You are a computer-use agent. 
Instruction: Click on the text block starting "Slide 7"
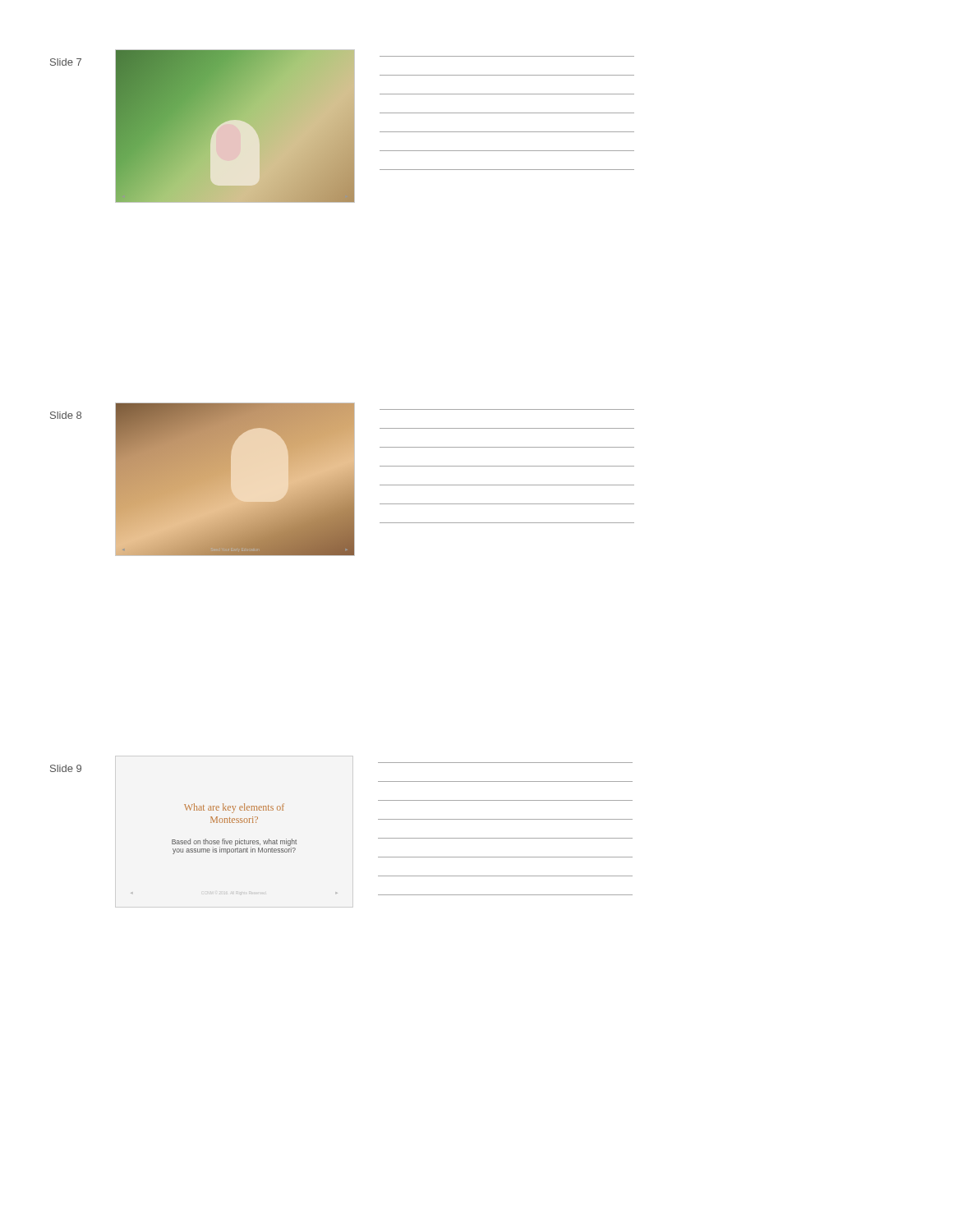(66, 62)
